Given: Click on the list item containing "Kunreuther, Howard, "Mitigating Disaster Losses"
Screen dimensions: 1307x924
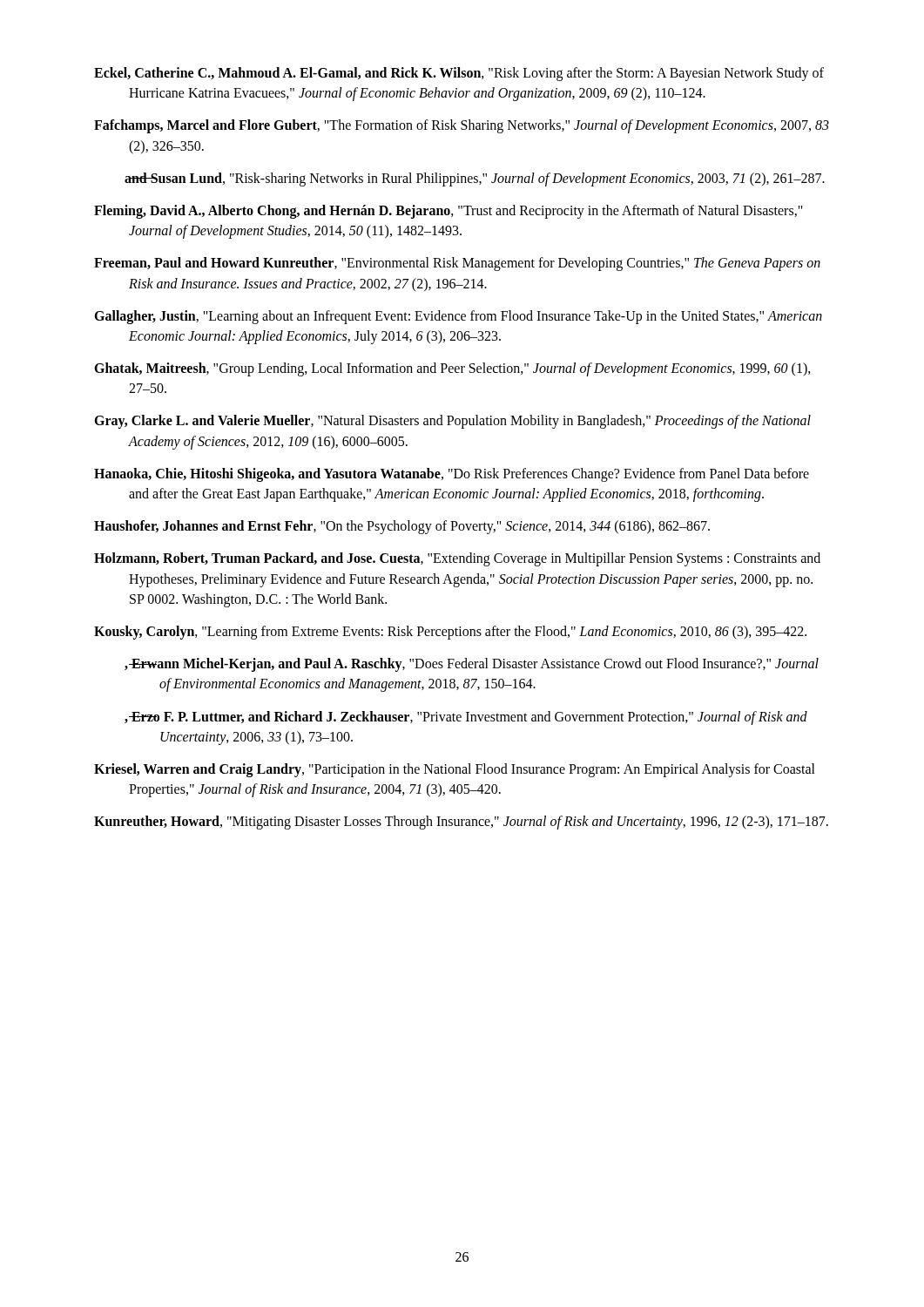Looking at the screenshot, I should 461,821.
